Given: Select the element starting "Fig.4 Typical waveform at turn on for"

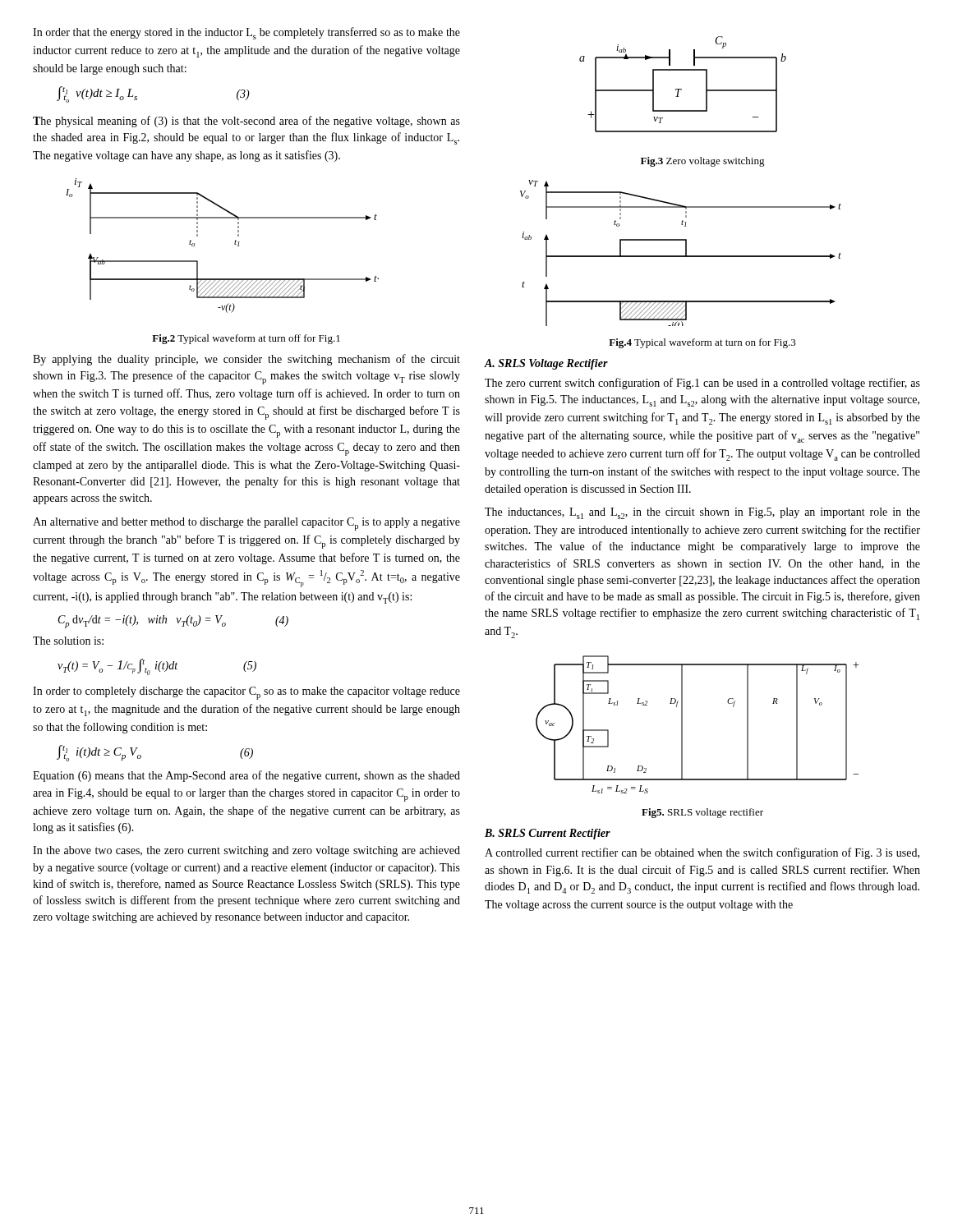Looking at the screenshot, I should (x=702, y=342).
